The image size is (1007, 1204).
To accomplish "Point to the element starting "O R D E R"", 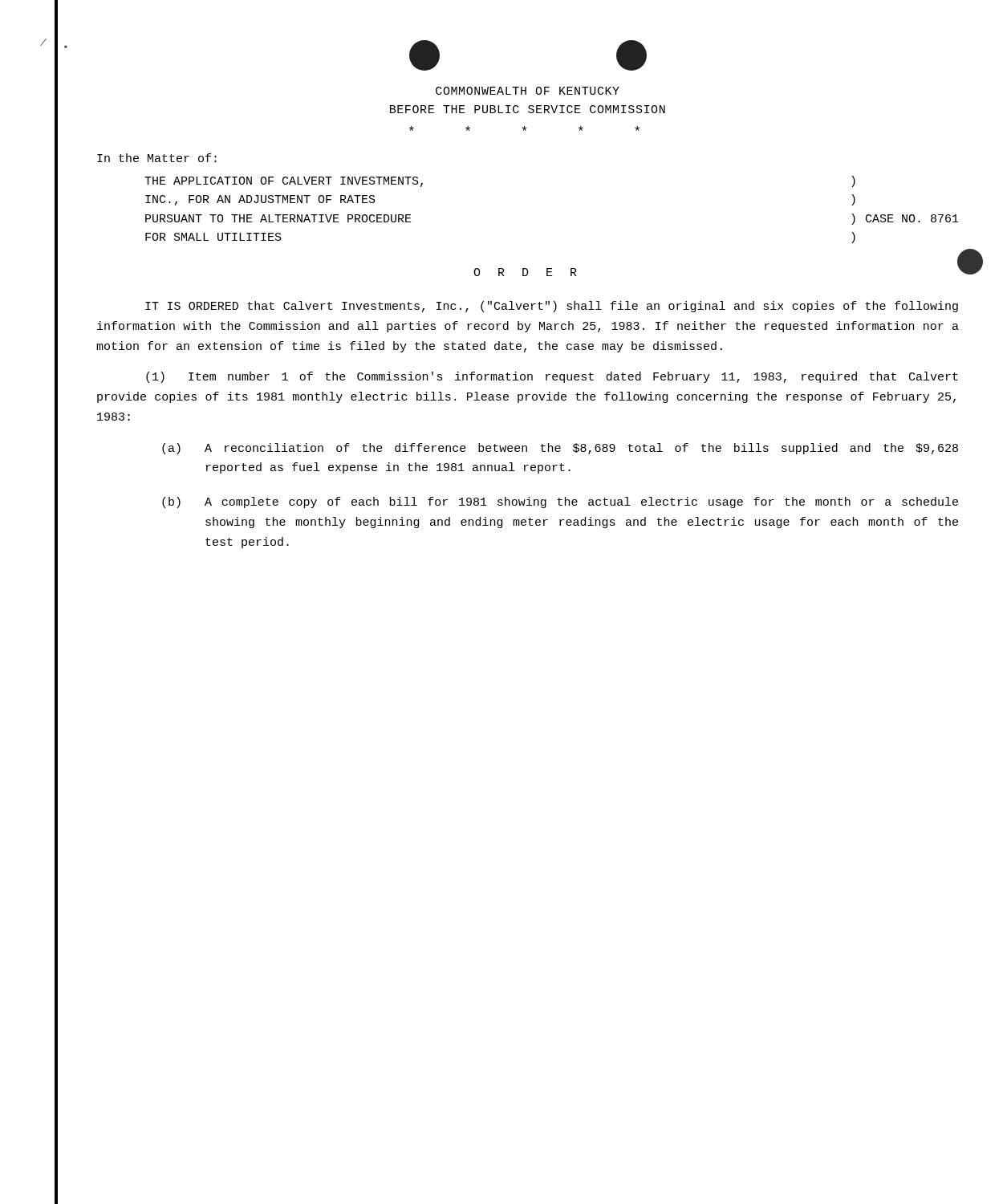I will coord(528,273).
